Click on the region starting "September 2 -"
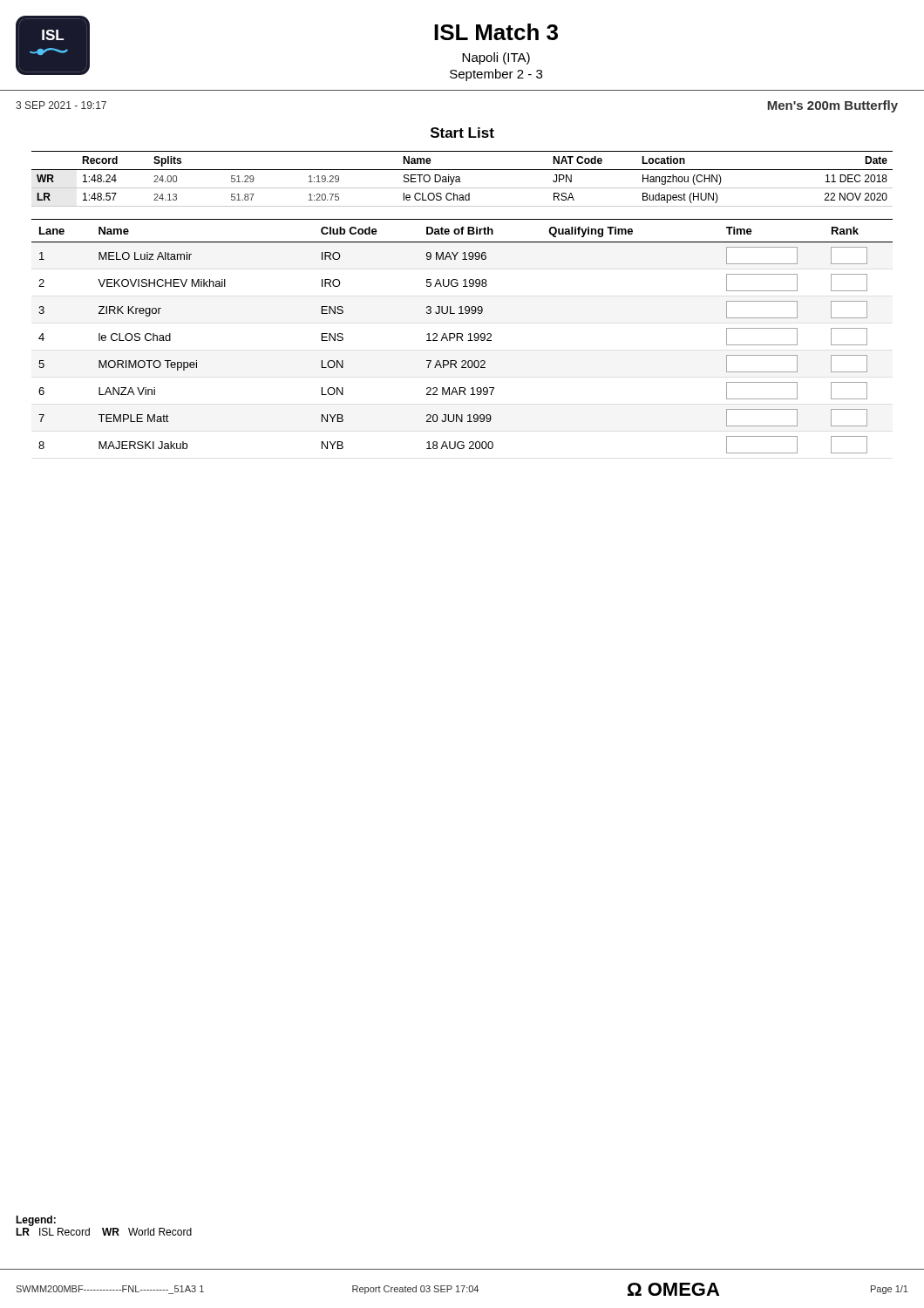 [x=496, y=74]
